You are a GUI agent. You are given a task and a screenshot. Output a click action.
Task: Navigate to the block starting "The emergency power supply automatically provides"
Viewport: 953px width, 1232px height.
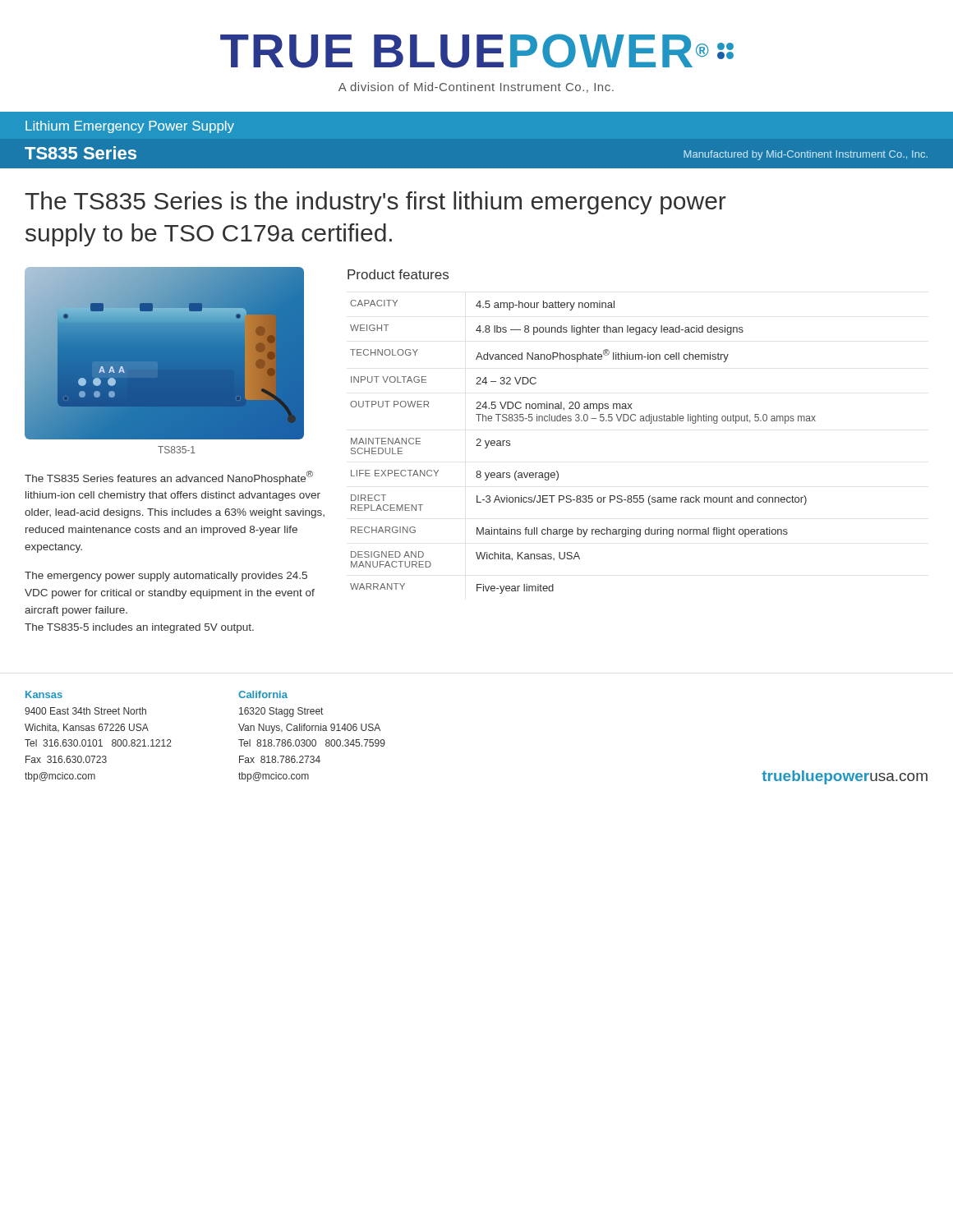coord(170,601)
